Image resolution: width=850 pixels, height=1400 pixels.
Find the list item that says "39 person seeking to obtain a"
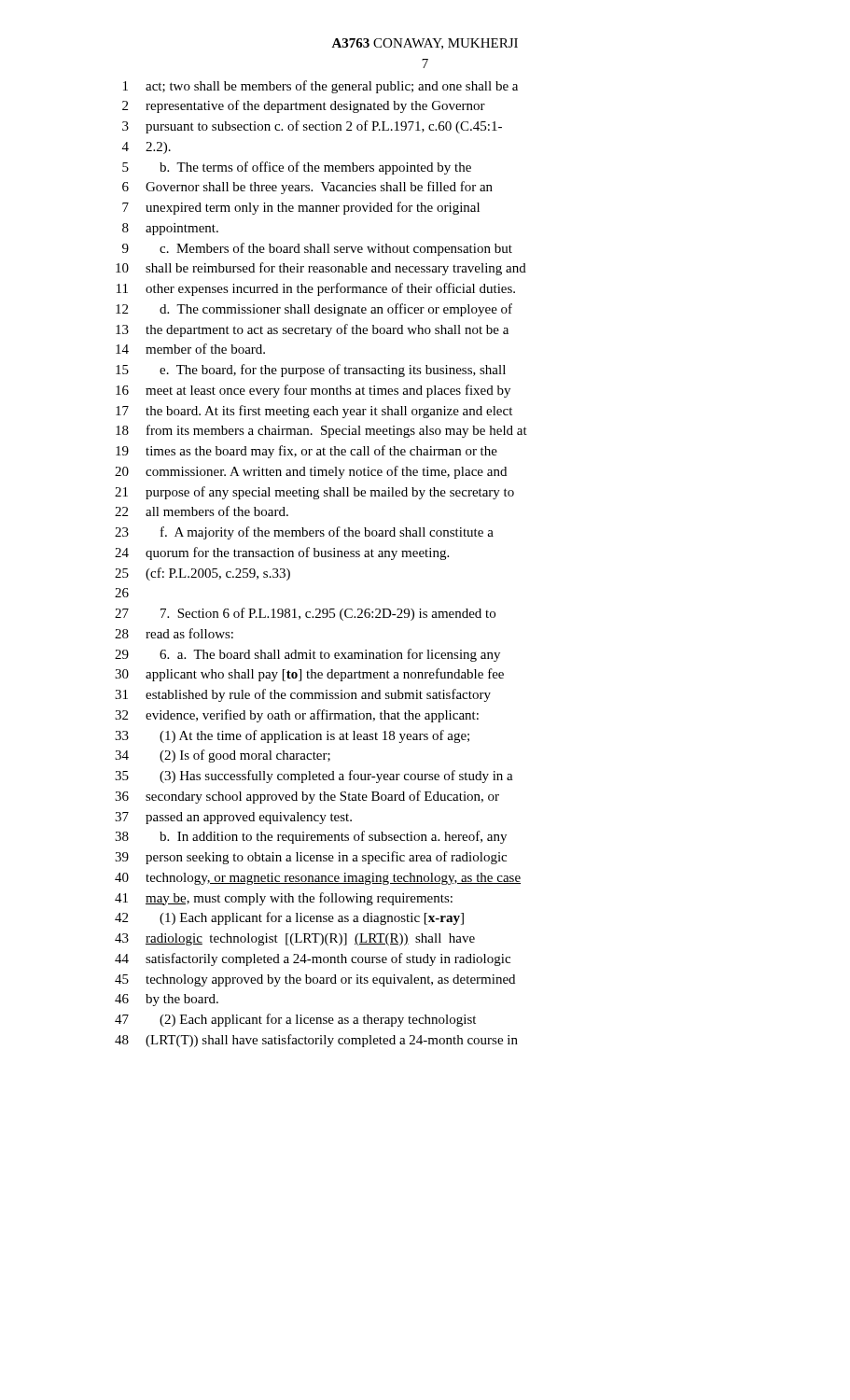point(448,858)
